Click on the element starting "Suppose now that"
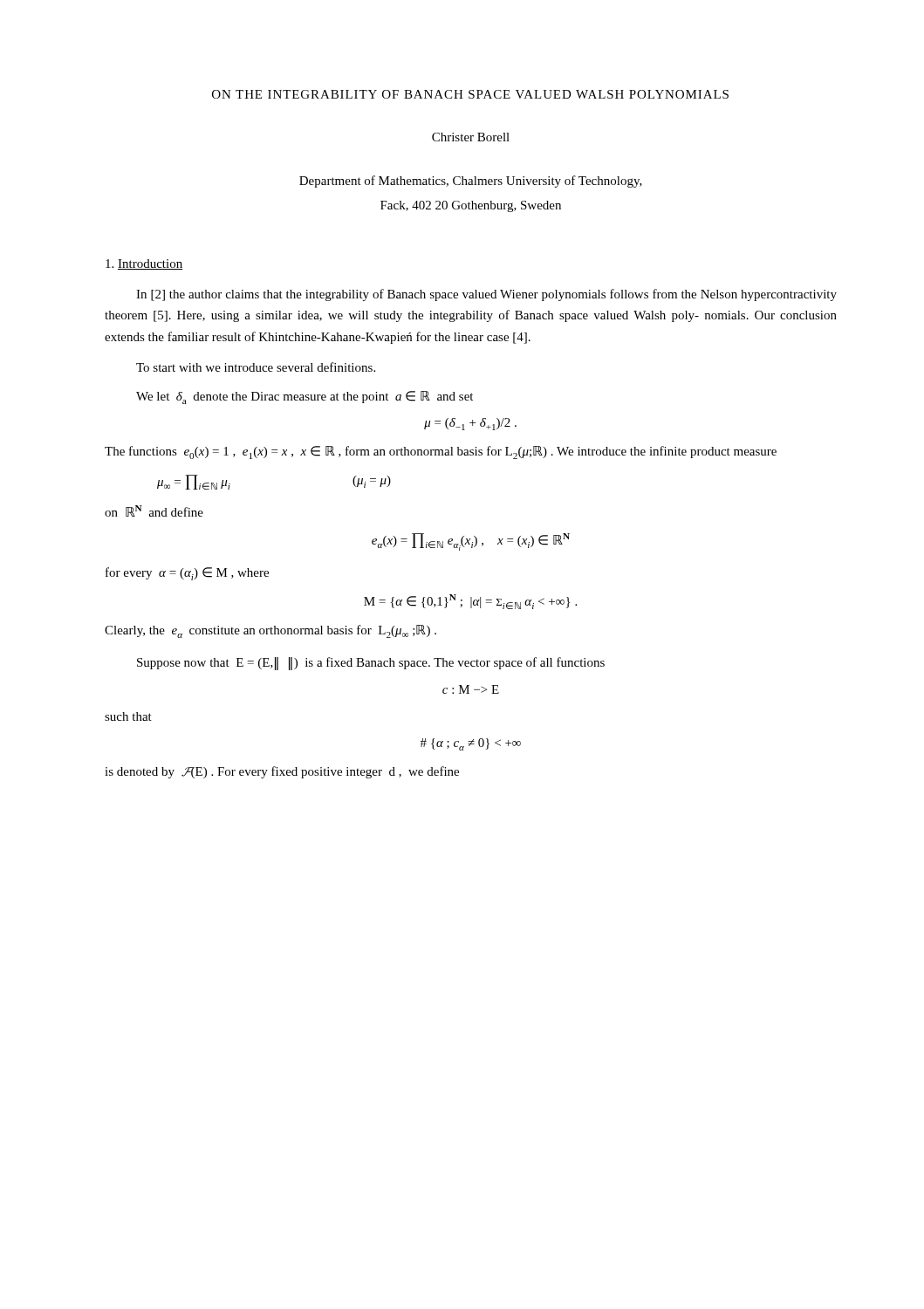This screenshot has height=1309, width=924. [x=355, y=662]
